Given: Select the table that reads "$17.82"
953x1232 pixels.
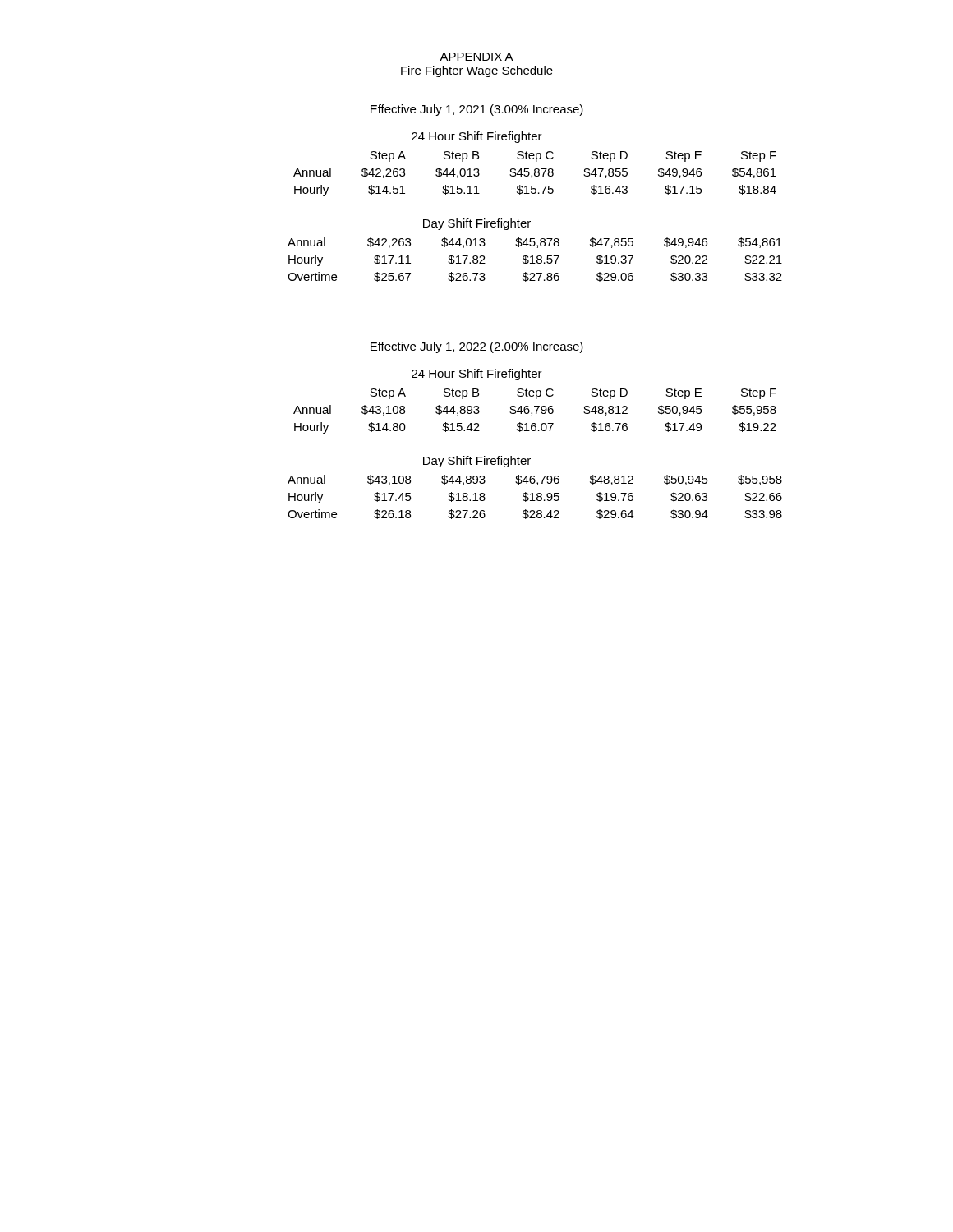Looking at the screenshot, I should point(476,259).
